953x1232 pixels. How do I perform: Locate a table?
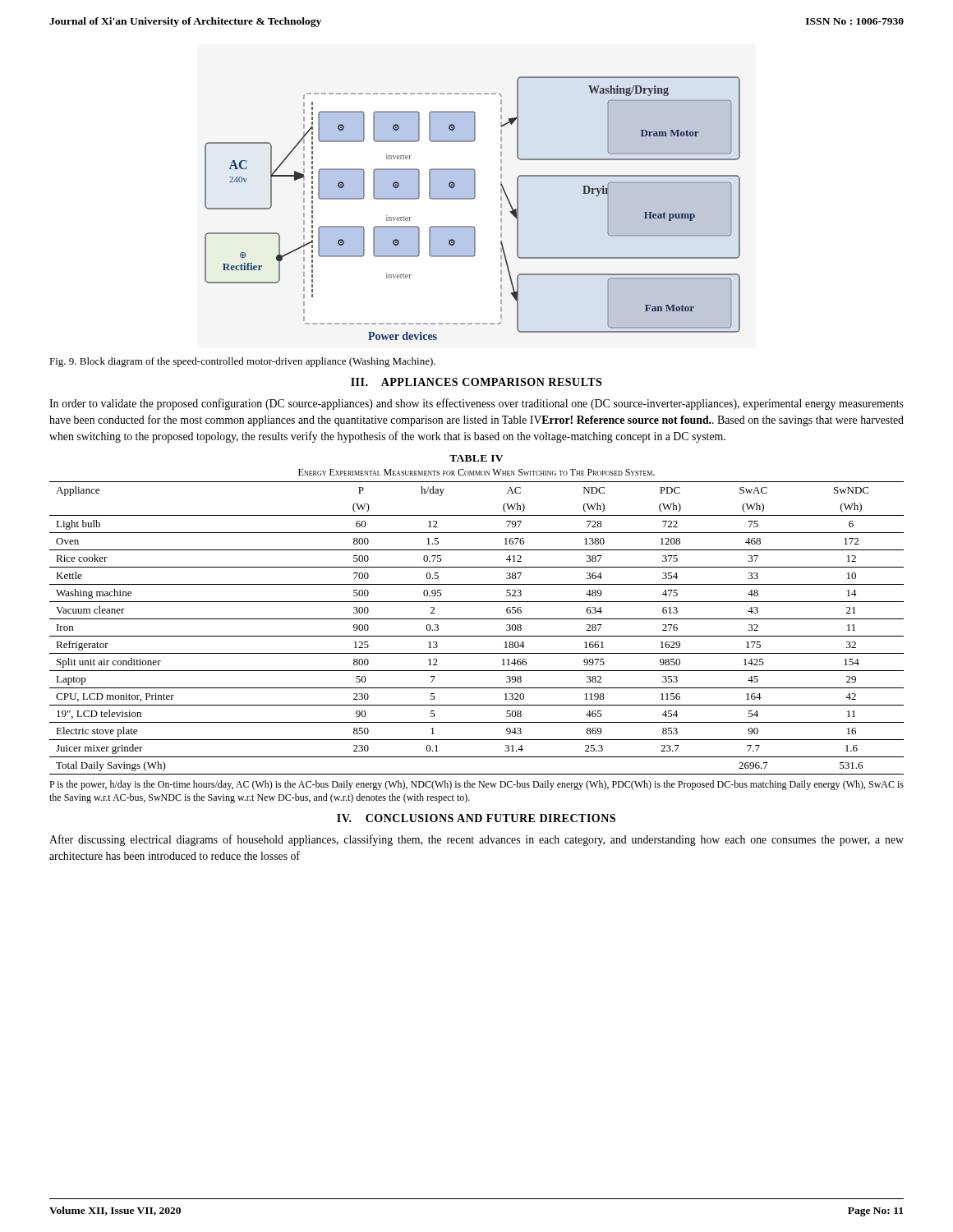pyautogui.click(x=476, y=628)
